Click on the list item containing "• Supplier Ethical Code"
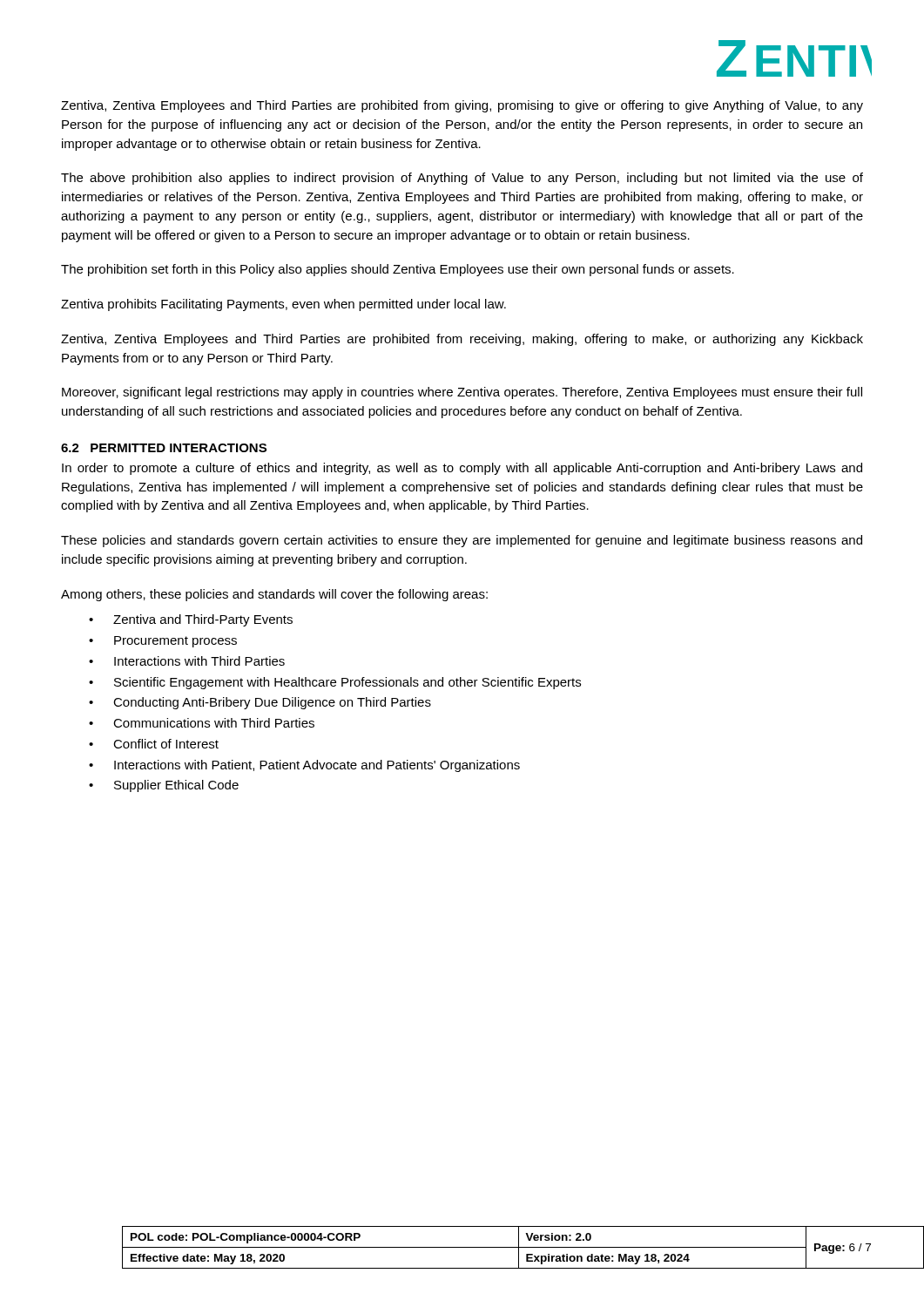Image resolution: width=924 pixels, height=1307 pixels. (x=164, y=785)
